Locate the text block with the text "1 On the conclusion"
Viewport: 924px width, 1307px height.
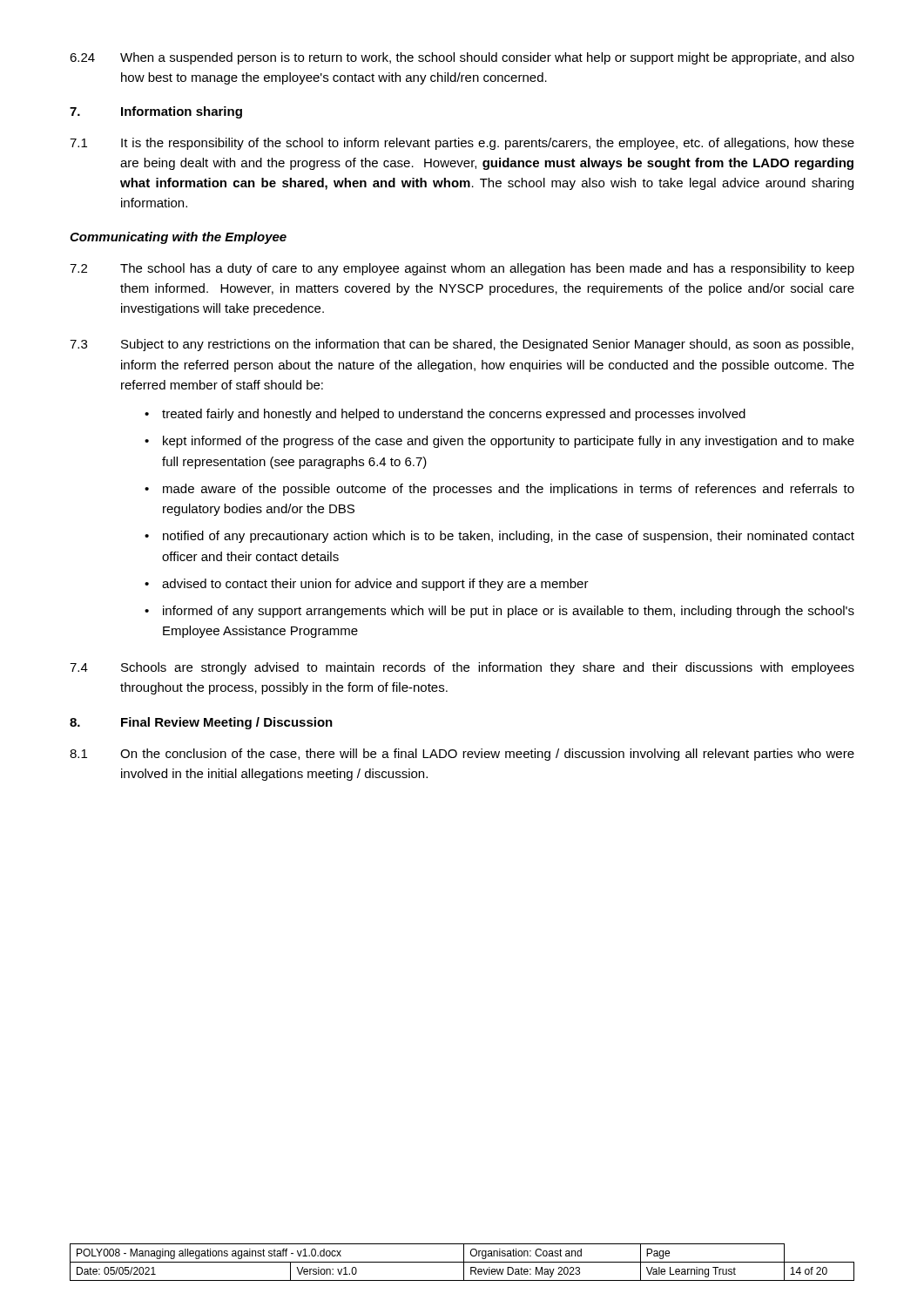click(462, 764)
